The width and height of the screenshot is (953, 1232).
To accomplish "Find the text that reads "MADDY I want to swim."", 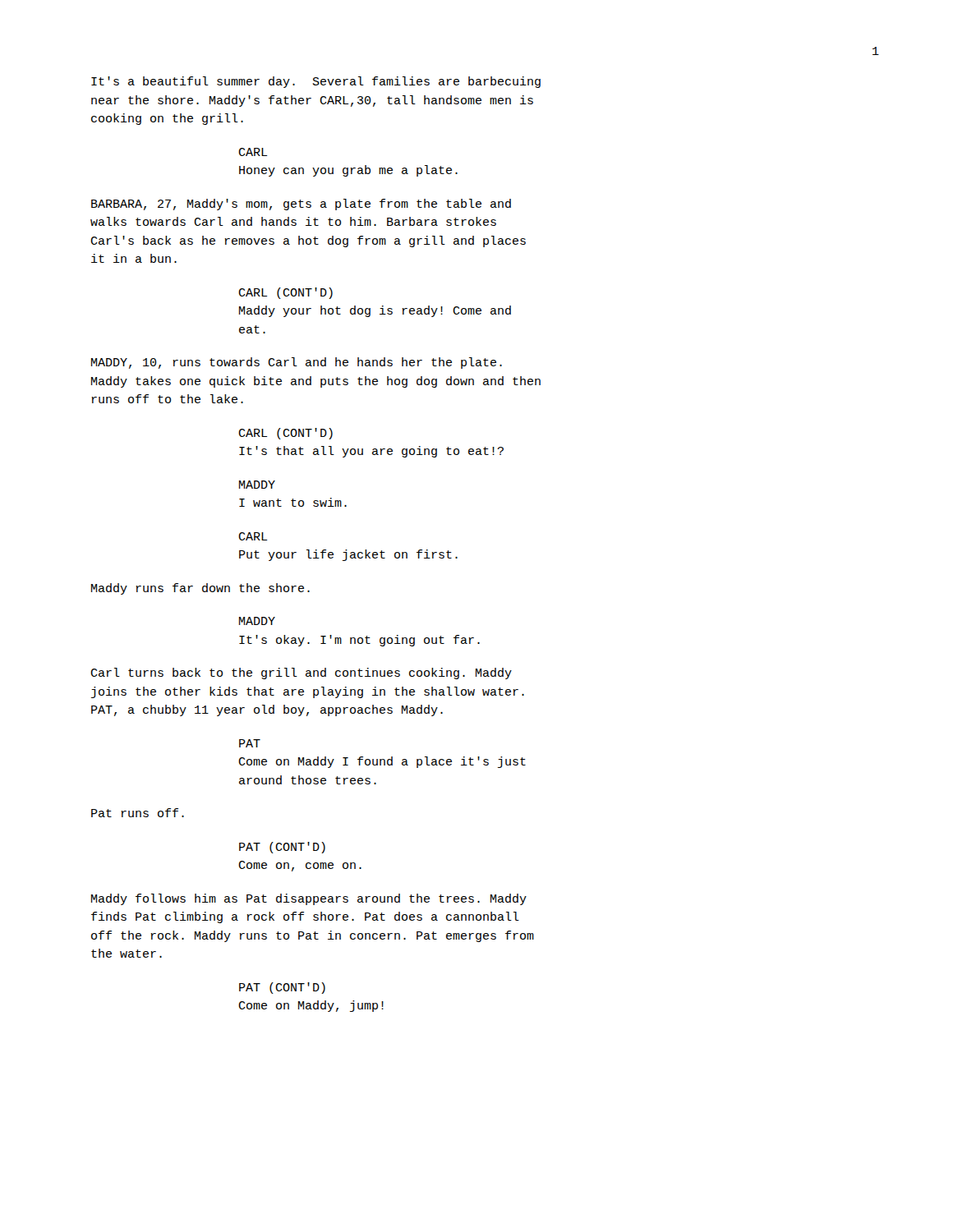I will click(x=257, y=485).
